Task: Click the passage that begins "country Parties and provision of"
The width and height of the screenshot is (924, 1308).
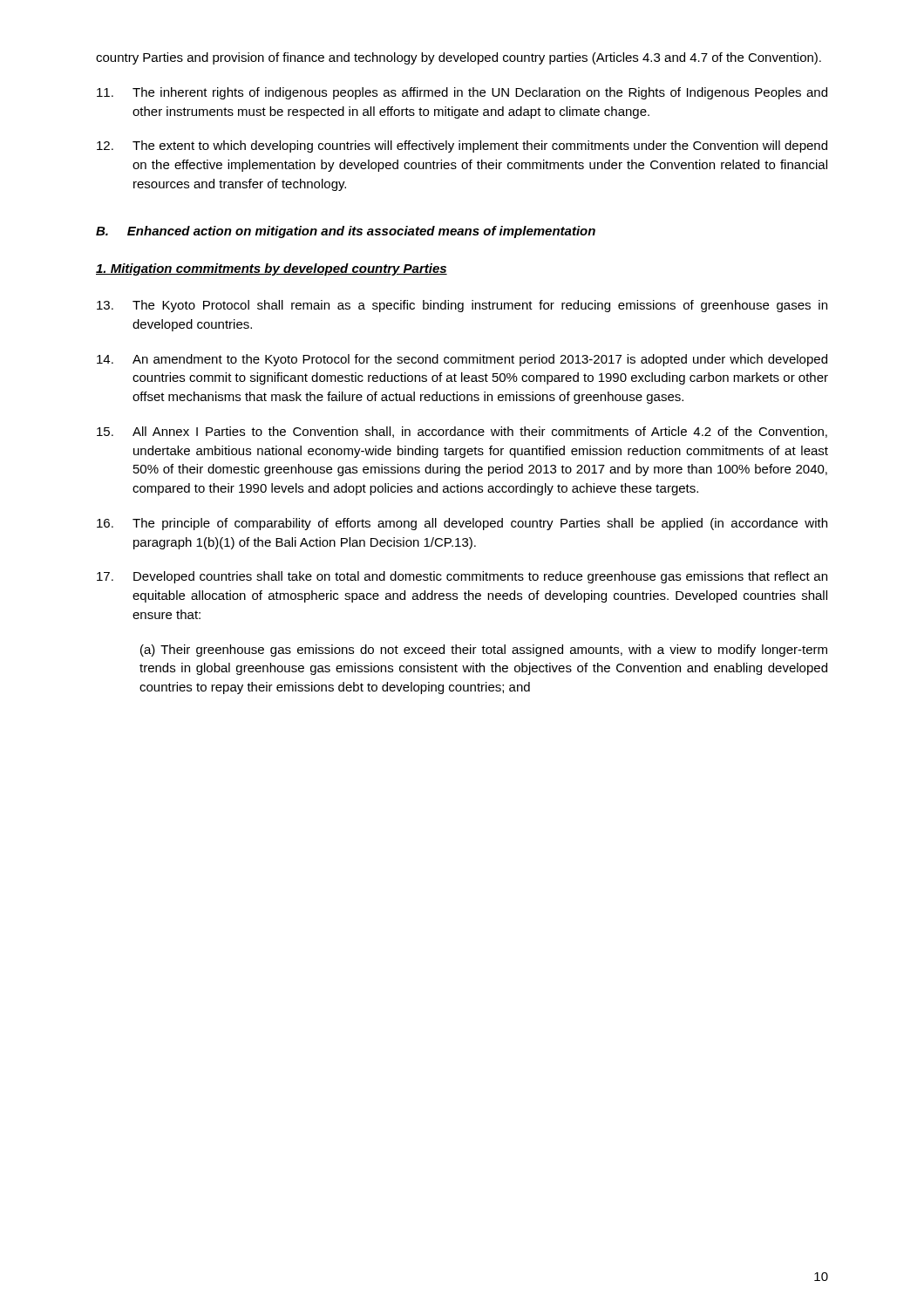Action: (x=459, y=57)
